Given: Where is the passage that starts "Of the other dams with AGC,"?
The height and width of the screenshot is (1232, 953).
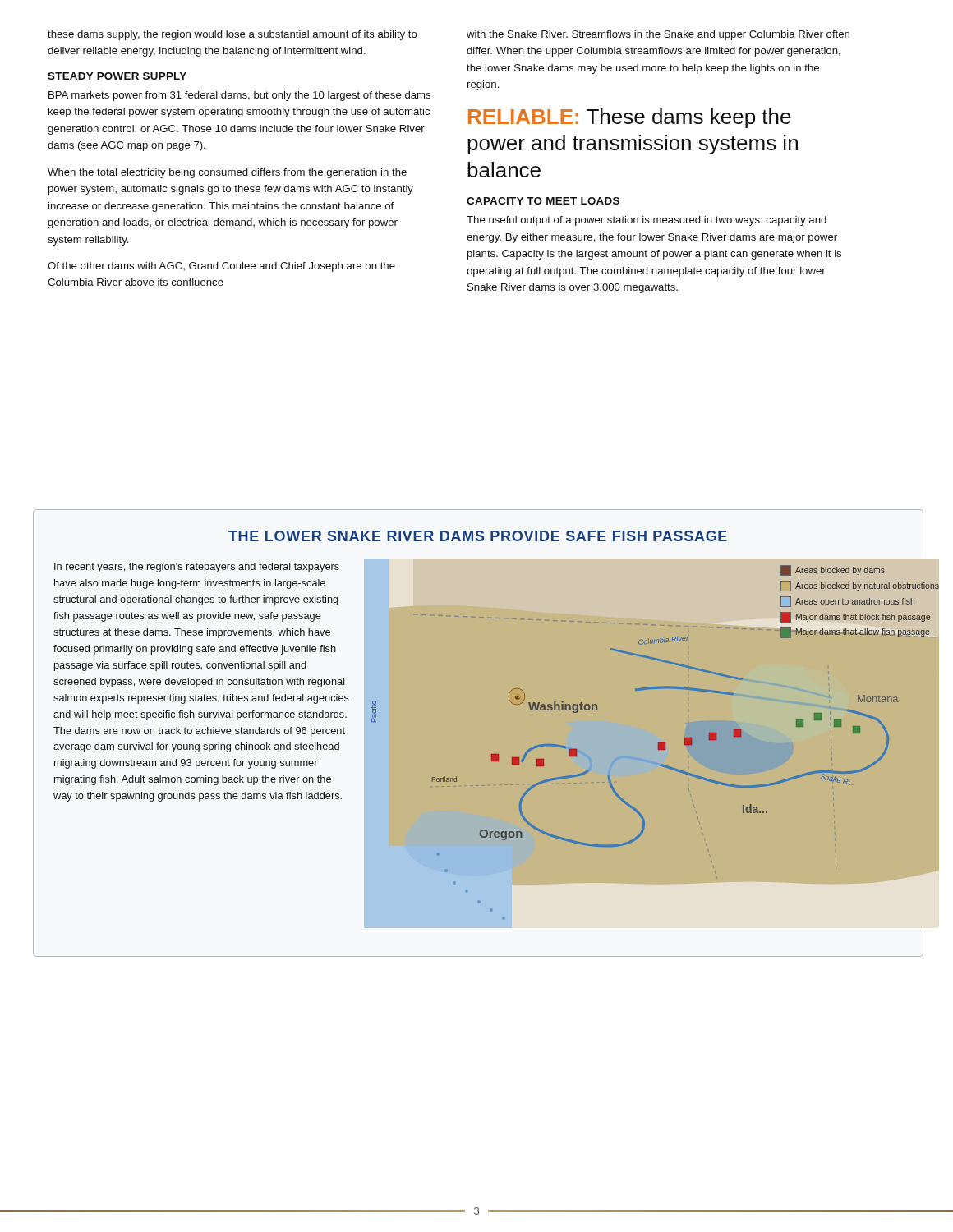Looking at the screenshot, I should point(241,275).
